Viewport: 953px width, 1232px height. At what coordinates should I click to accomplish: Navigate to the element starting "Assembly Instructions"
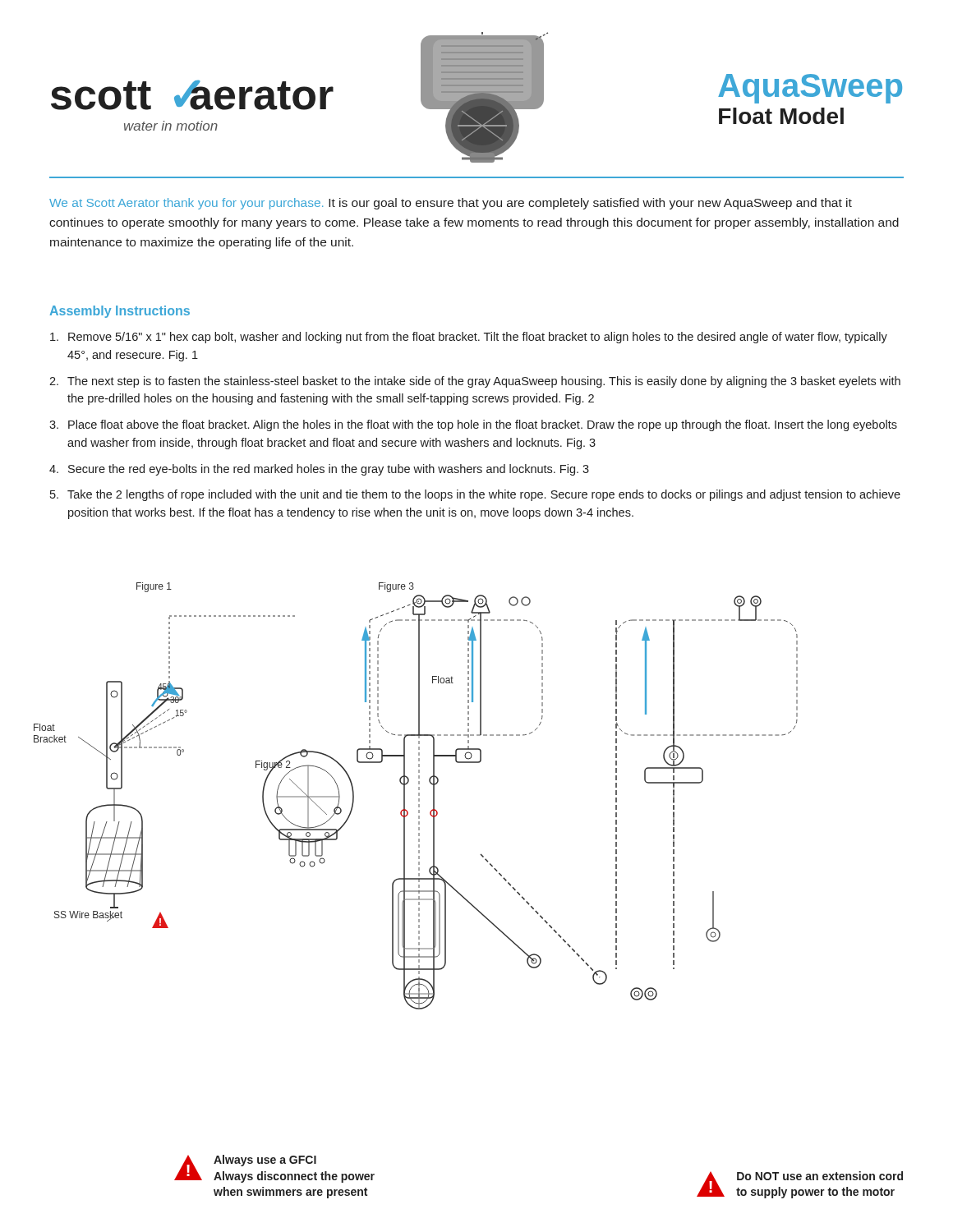[x=120, y=311]
